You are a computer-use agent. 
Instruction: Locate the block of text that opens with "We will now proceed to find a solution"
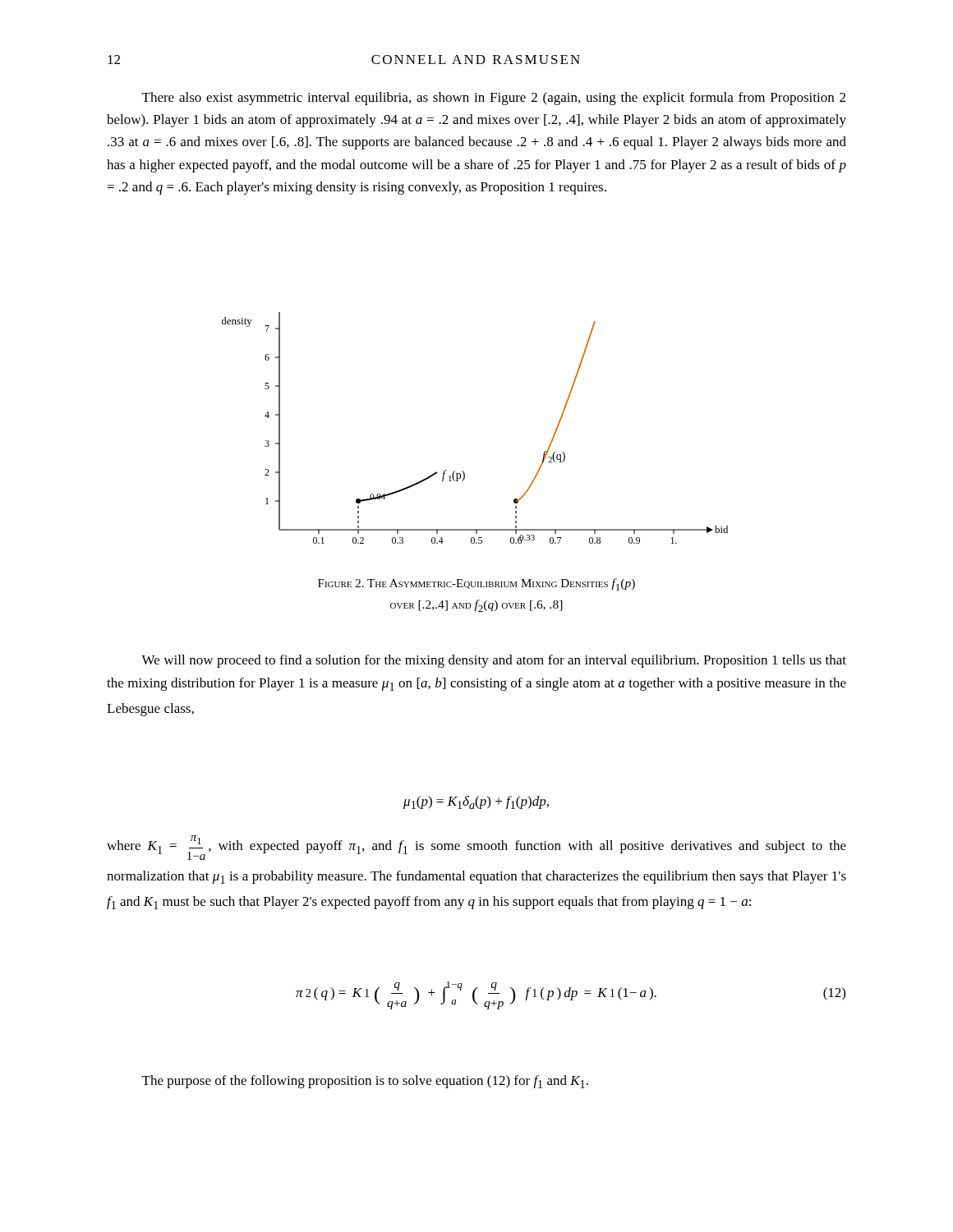476,685
